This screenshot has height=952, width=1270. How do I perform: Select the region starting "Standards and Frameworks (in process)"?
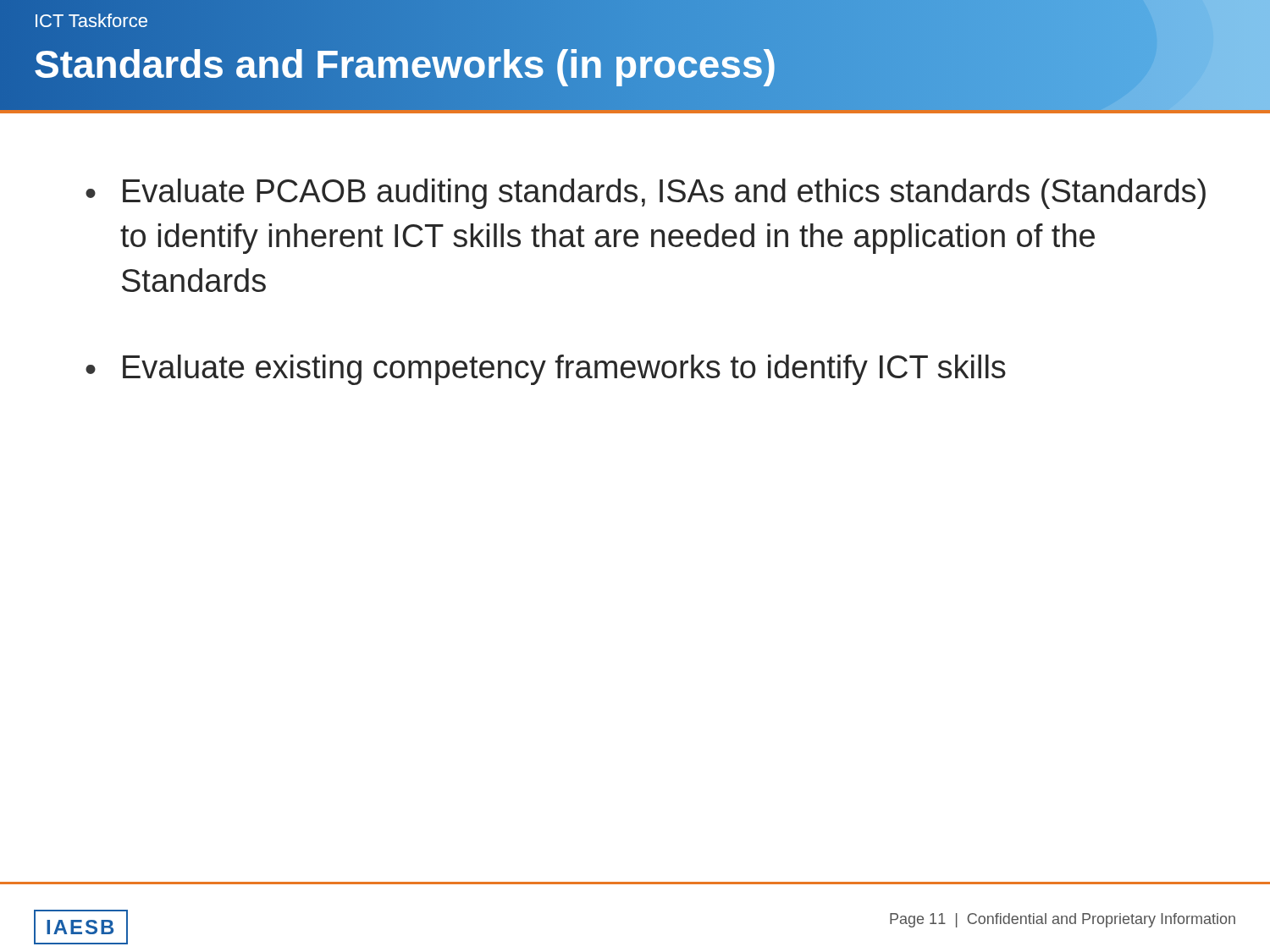(405, 64)
